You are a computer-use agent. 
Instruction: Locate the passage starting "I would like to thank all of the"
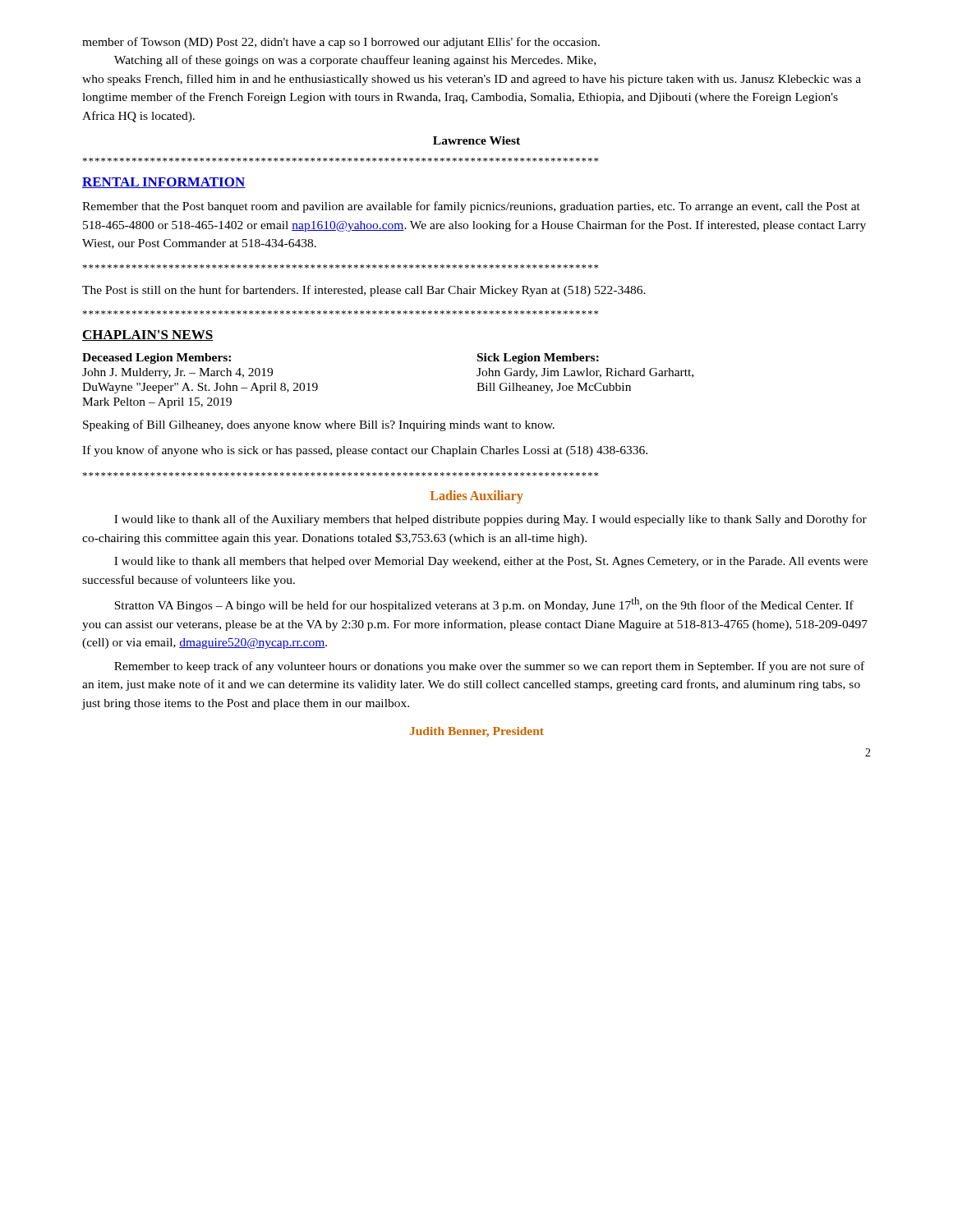[x=474, y=528]
